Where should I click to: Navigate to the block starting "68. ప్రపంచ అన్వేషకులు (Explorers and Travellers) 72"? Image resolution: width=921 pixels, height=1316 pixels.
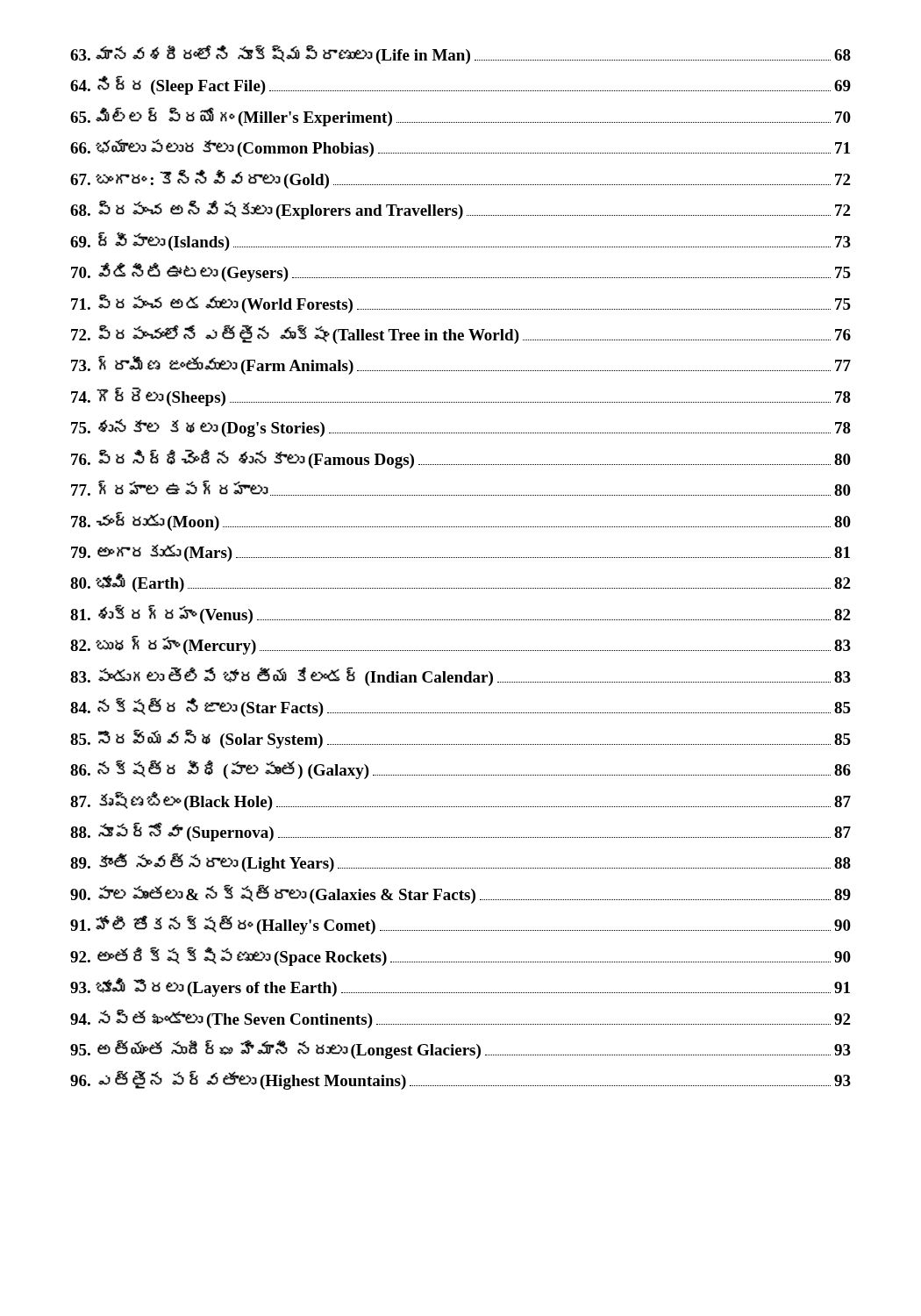pyautogui.click(x=460, y=210)
